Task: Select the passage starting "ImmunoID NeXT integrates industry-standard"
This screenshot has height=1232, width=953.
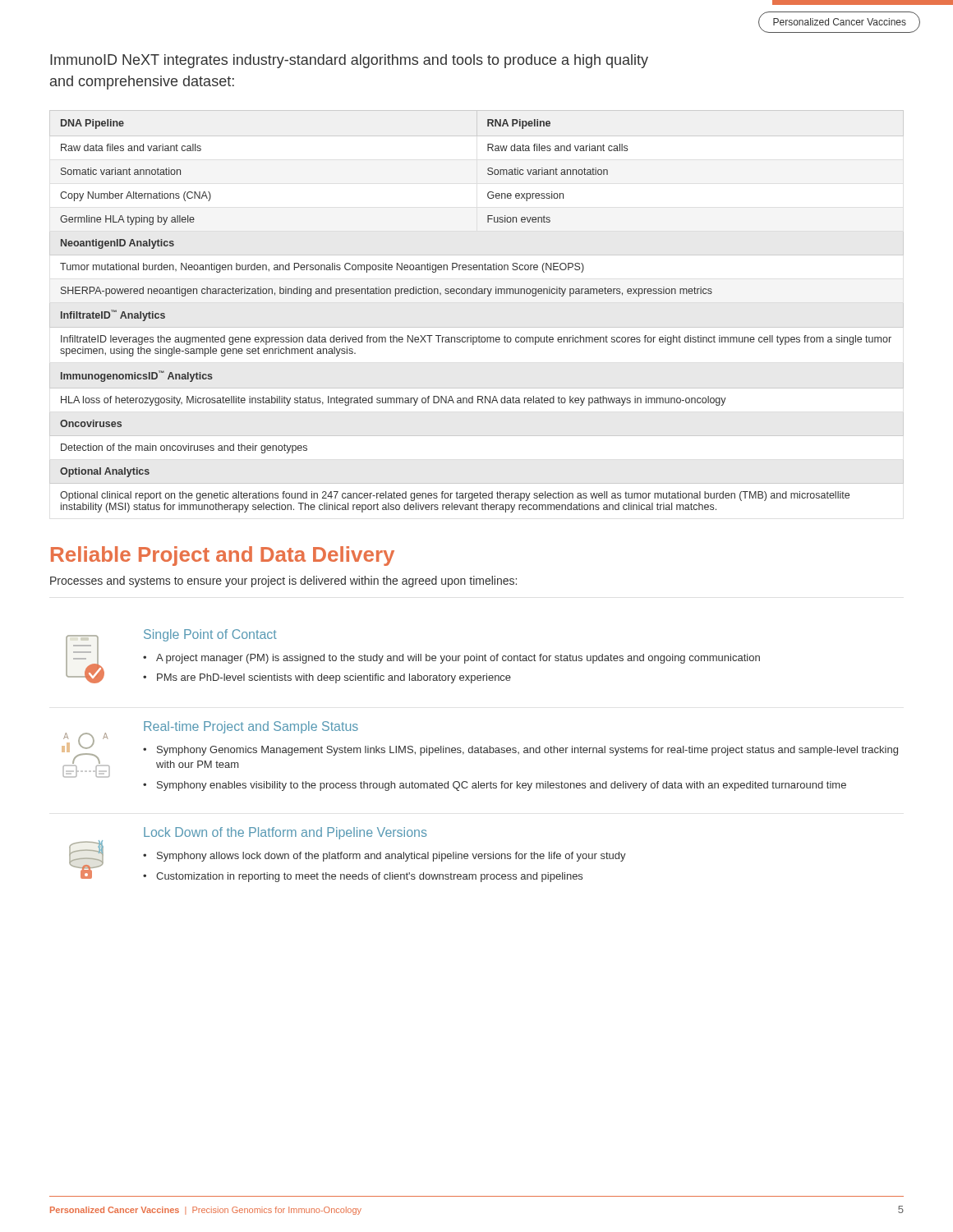Action: (x=349, y=71)
